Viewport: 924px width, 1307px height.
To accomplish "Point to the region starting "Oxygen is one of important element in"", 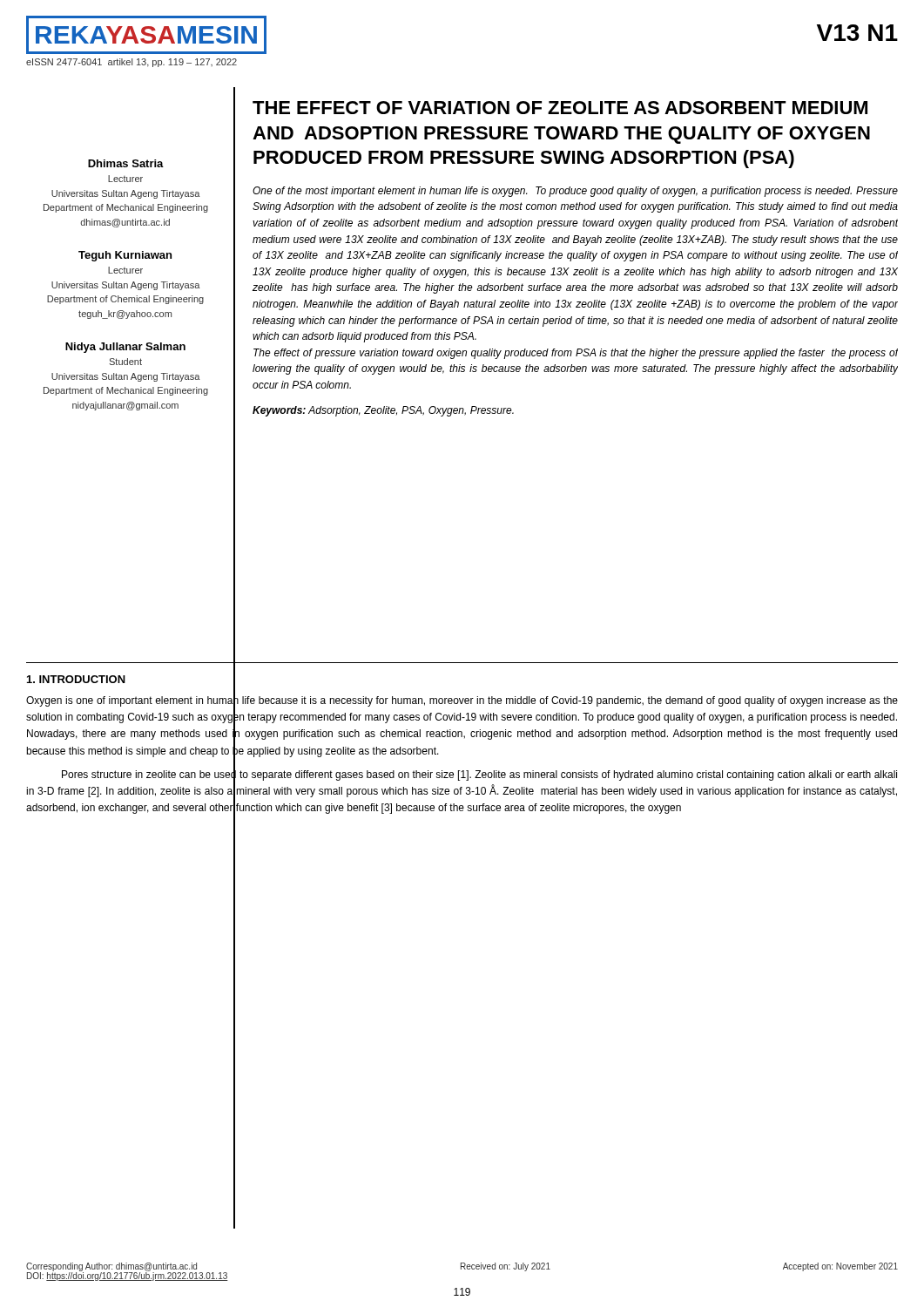I will (462, 726).
